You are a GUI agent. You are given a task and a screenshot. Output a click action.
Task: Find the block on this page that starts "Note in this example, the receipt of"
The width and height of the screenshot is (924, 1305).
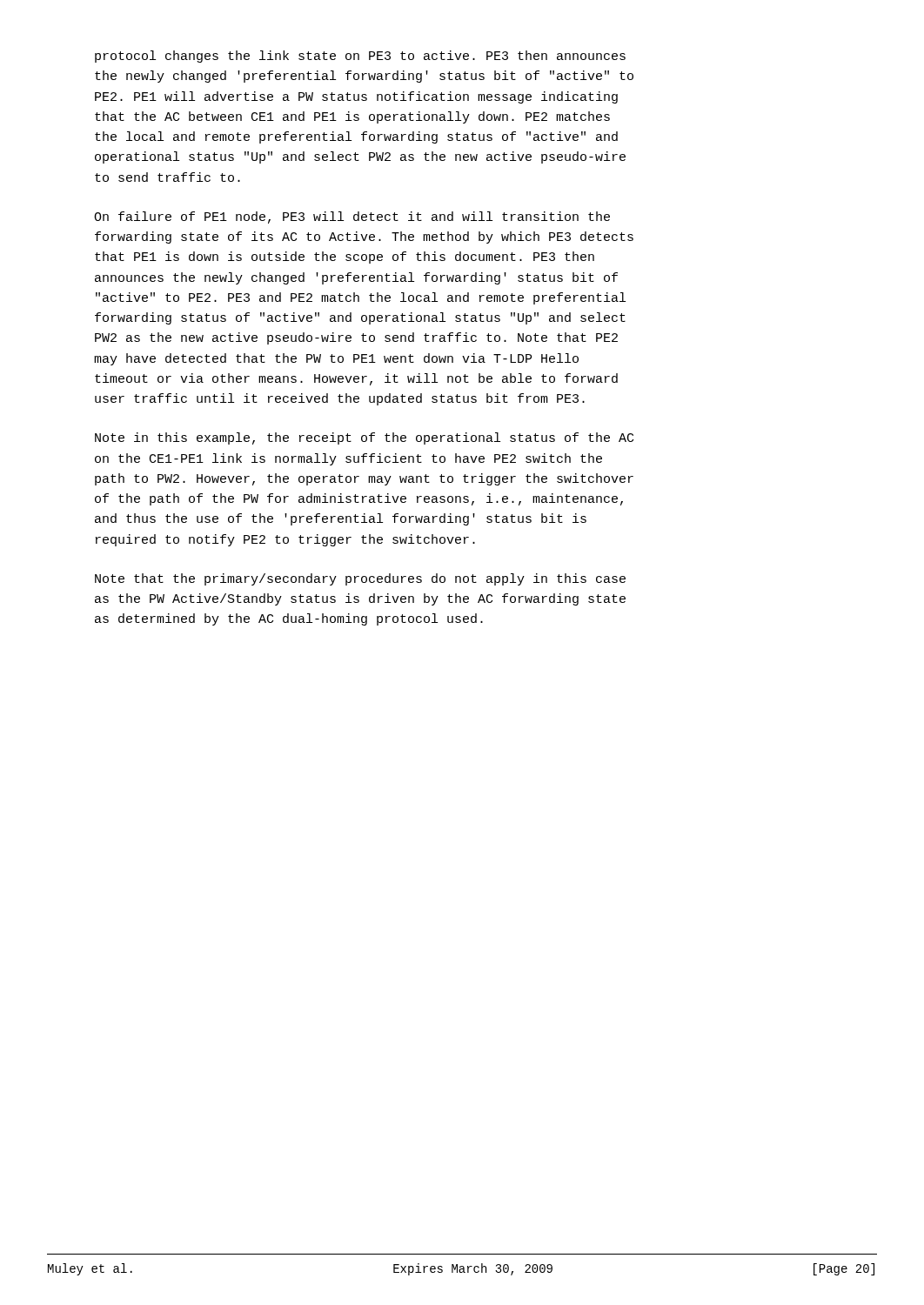364,490
